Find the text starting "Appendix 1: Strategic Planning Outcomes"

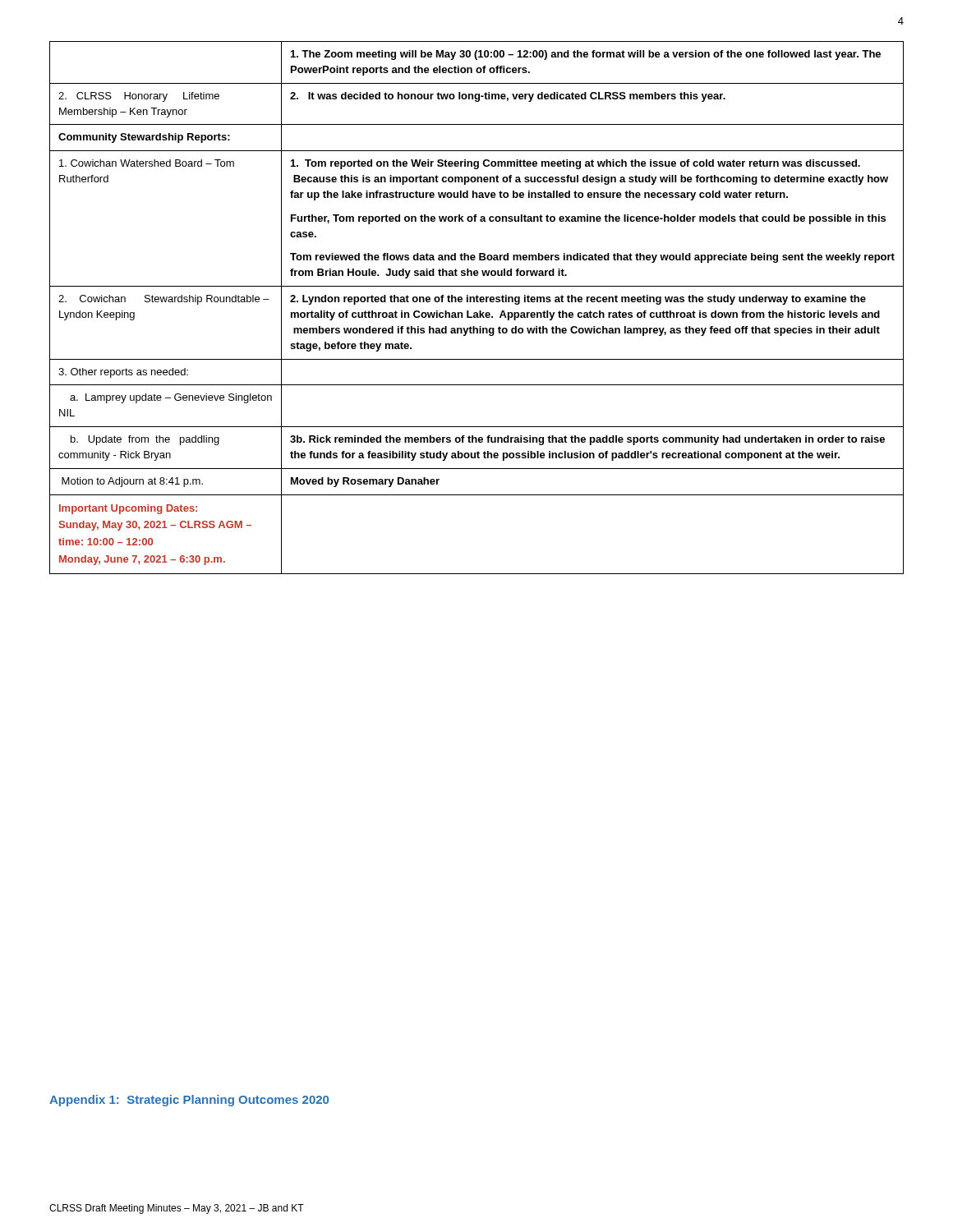click(189, 1101)
